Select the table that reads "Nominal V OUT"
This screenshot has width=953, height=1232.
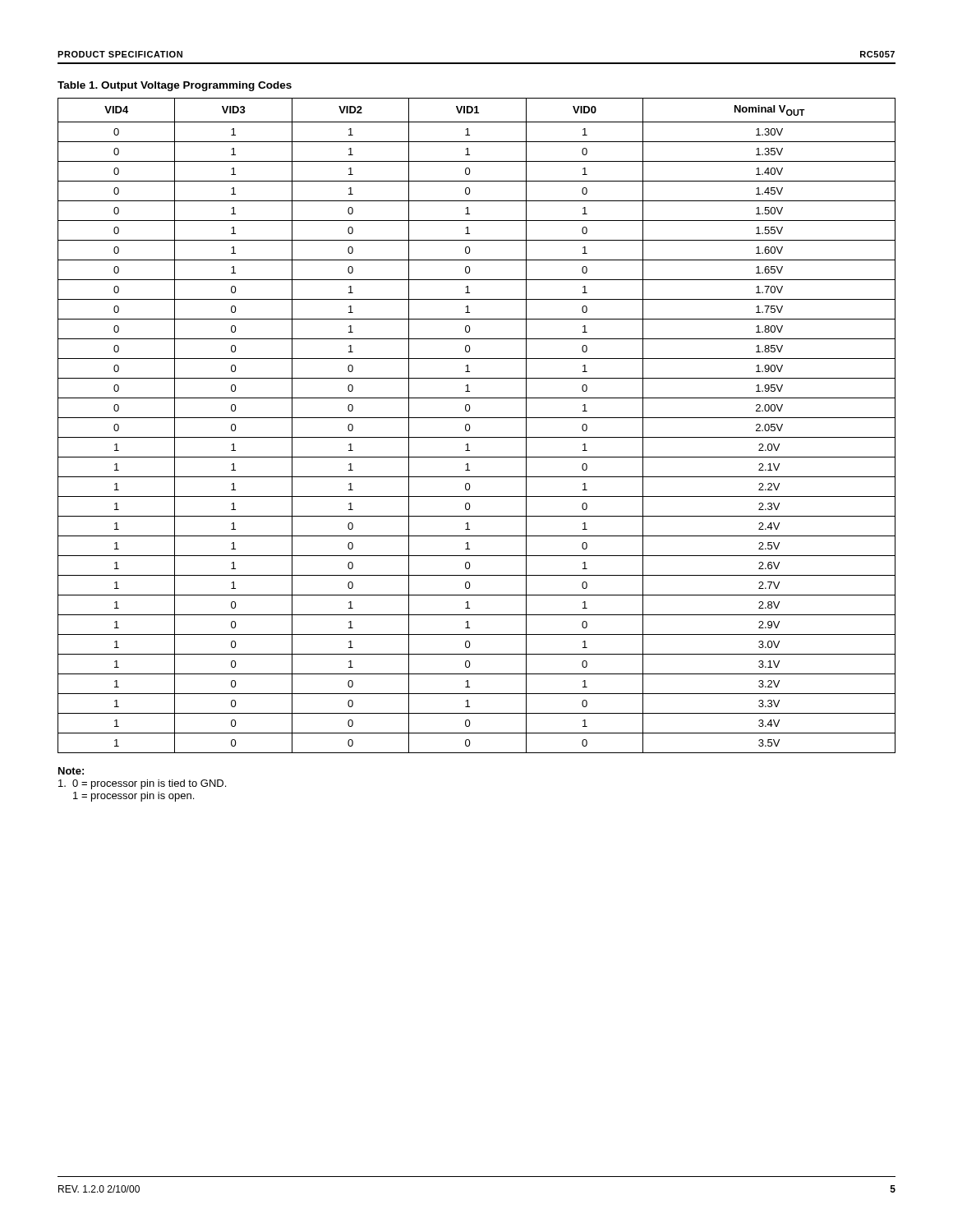(476, 425)
